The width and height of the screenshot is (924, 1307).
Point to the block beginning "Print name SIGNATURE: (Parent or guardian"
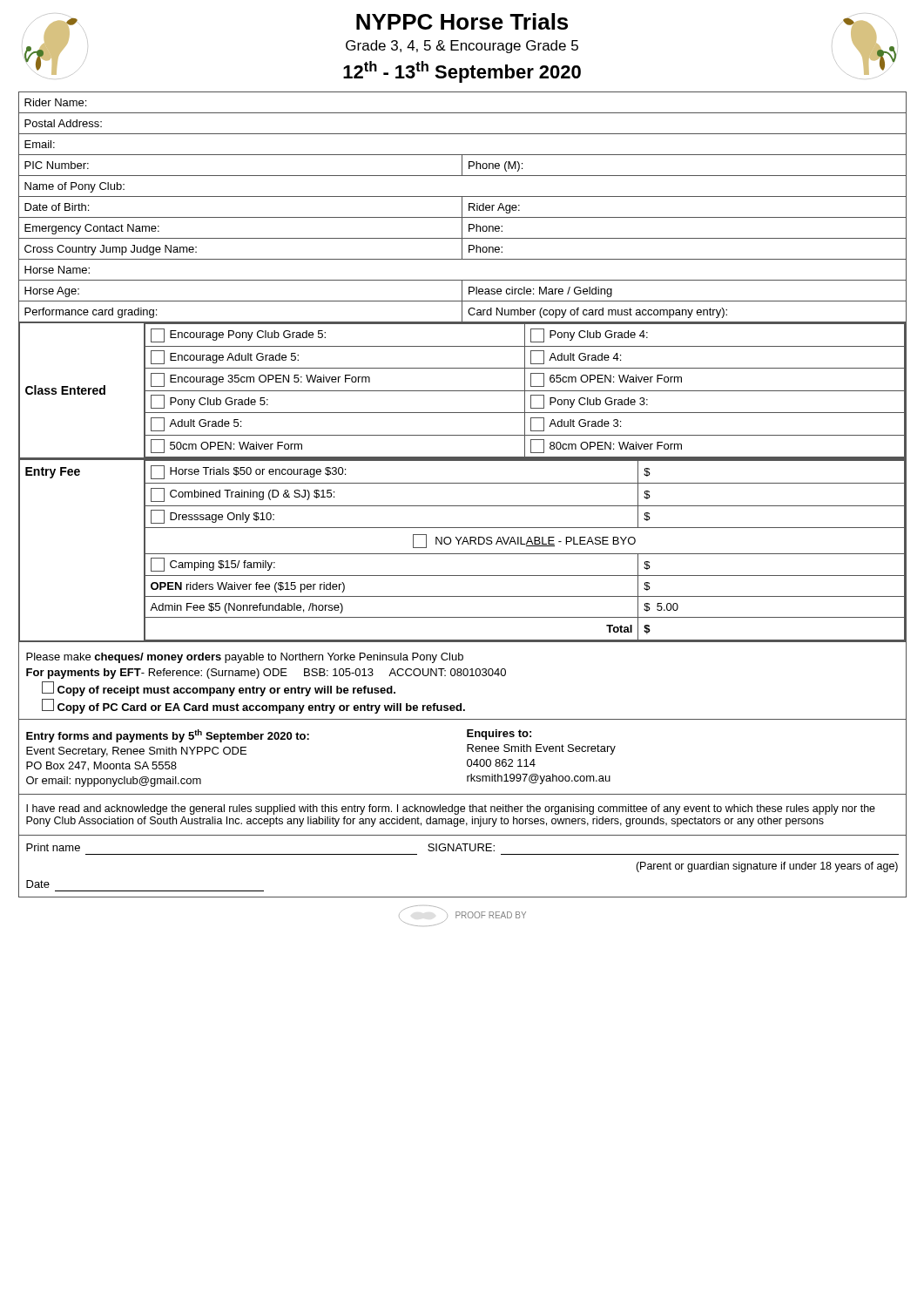click(54, 847)
